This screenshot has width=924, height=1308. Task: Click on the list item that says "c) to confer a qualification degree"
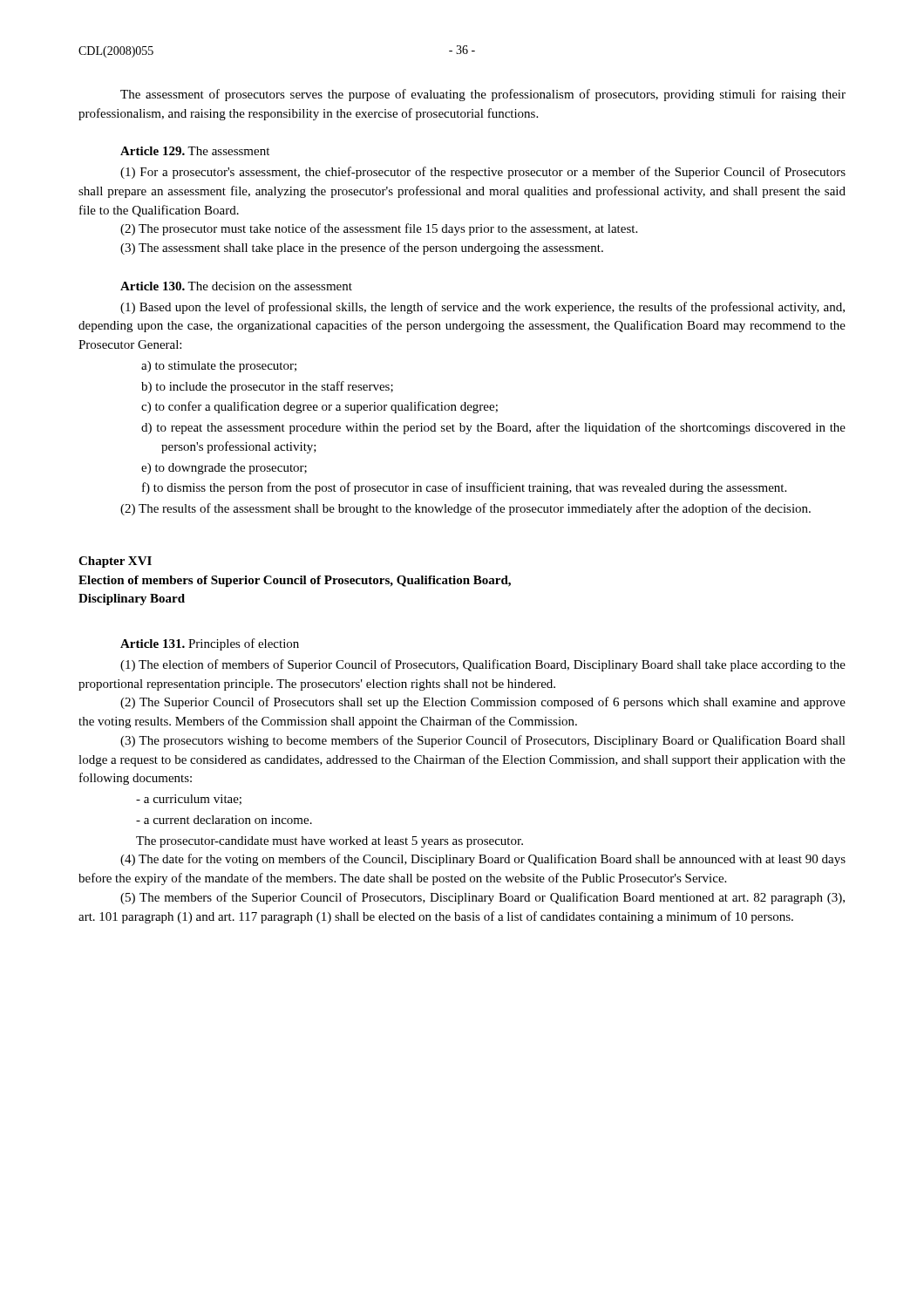click(x=493, y=407)
